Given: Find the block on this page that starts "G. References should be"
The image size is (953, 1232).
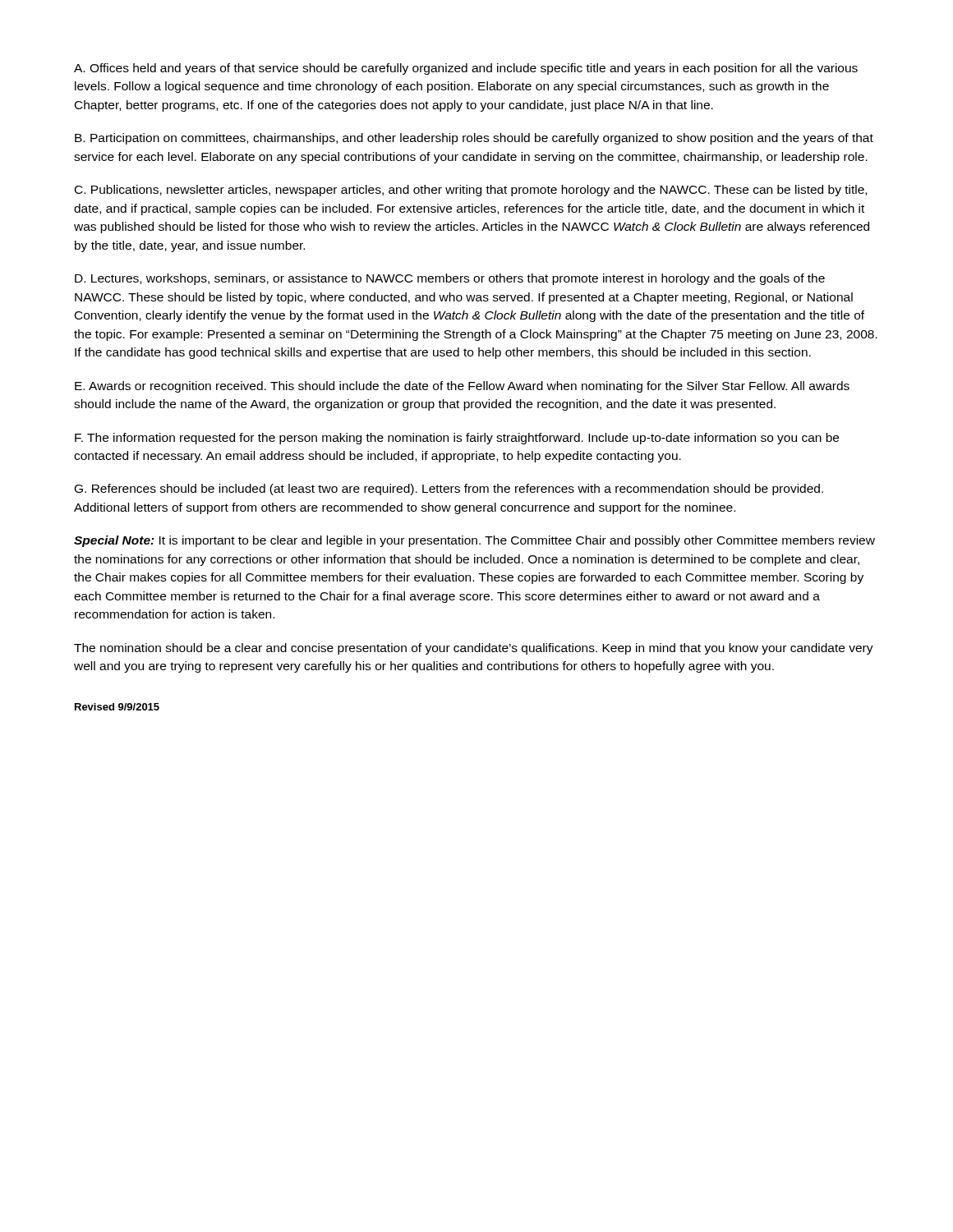Looking at the screenshot, I should point(449,498).
